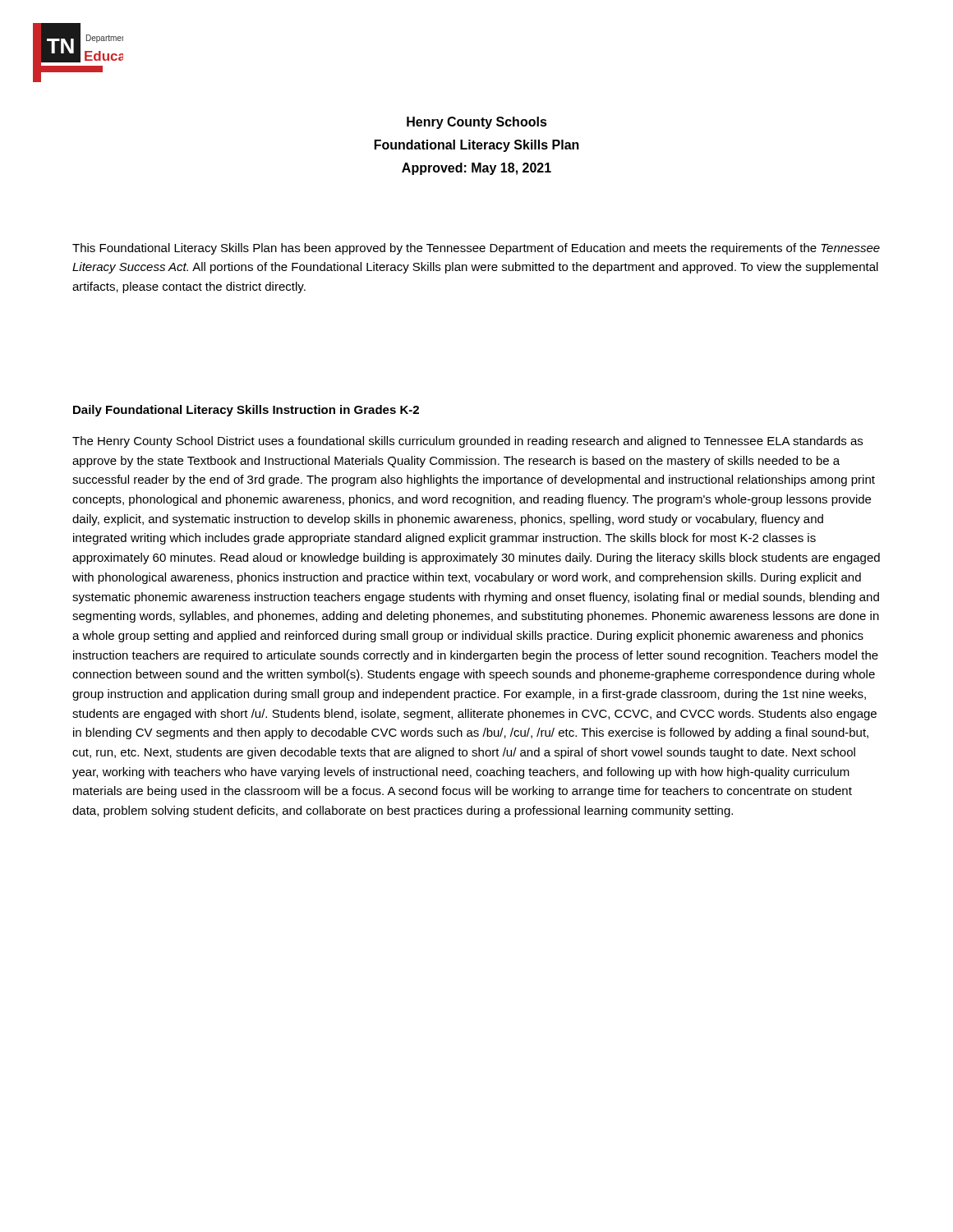Screen dimensions: 1232x953
Task: Select the section header with the text "Daily Foundational Literacy Skills Instruction"
Action: pyautogui.click(x=246, y=409)
